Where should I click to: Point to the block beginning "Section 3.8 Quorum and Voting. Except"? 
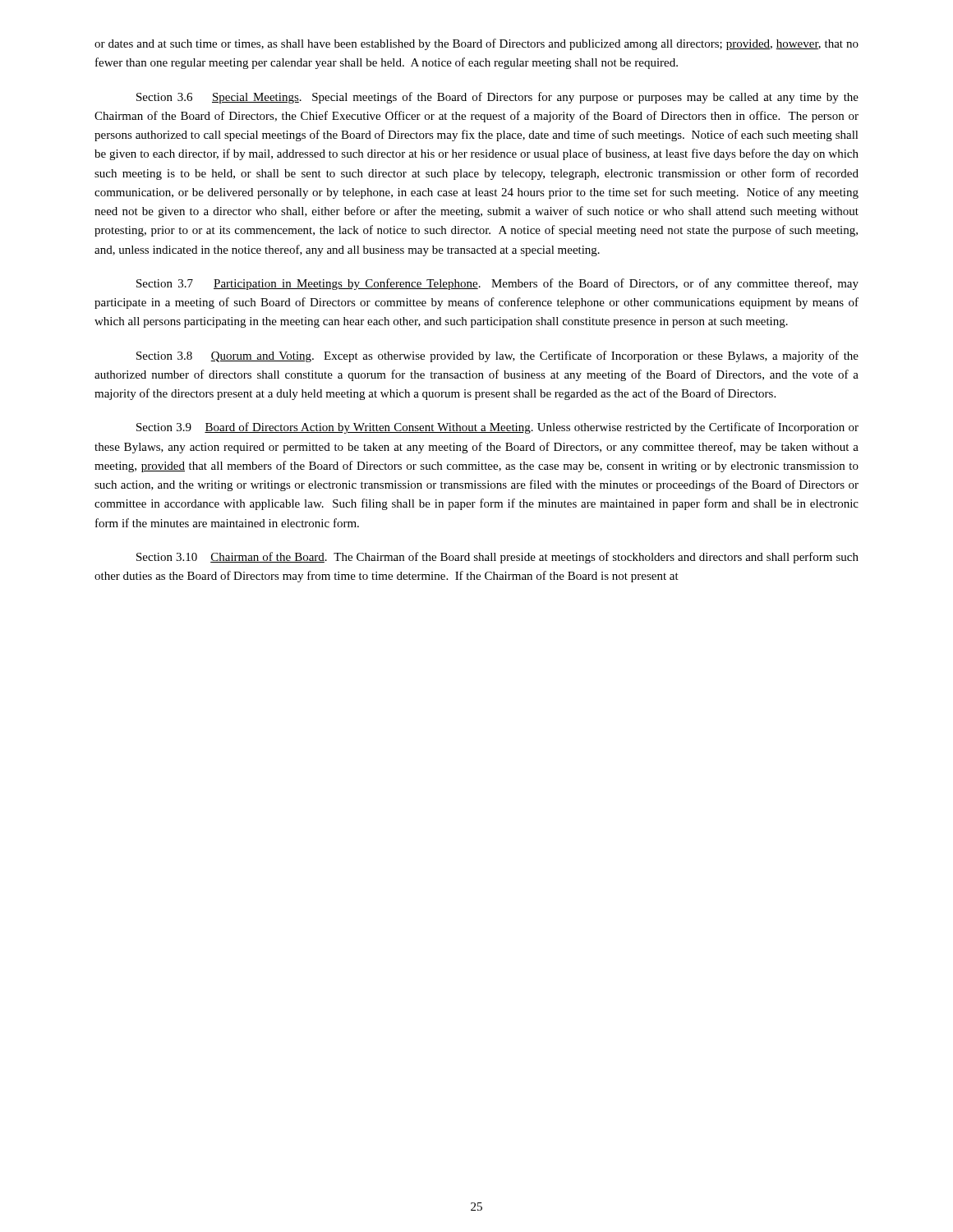pos(476,375)
